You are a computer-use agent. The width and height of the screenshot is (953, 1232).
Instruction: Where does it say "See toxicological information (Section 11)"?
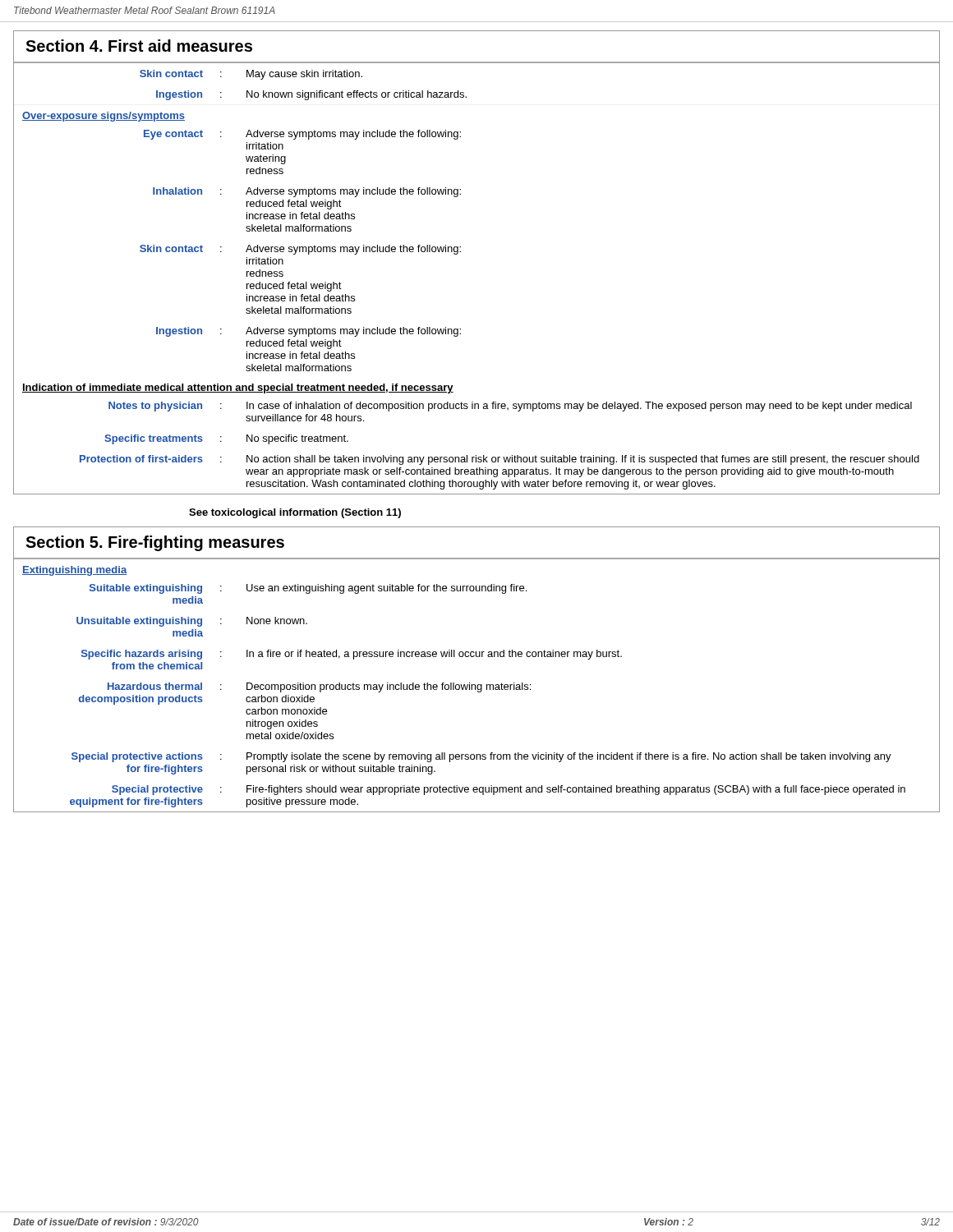point(295,512)
